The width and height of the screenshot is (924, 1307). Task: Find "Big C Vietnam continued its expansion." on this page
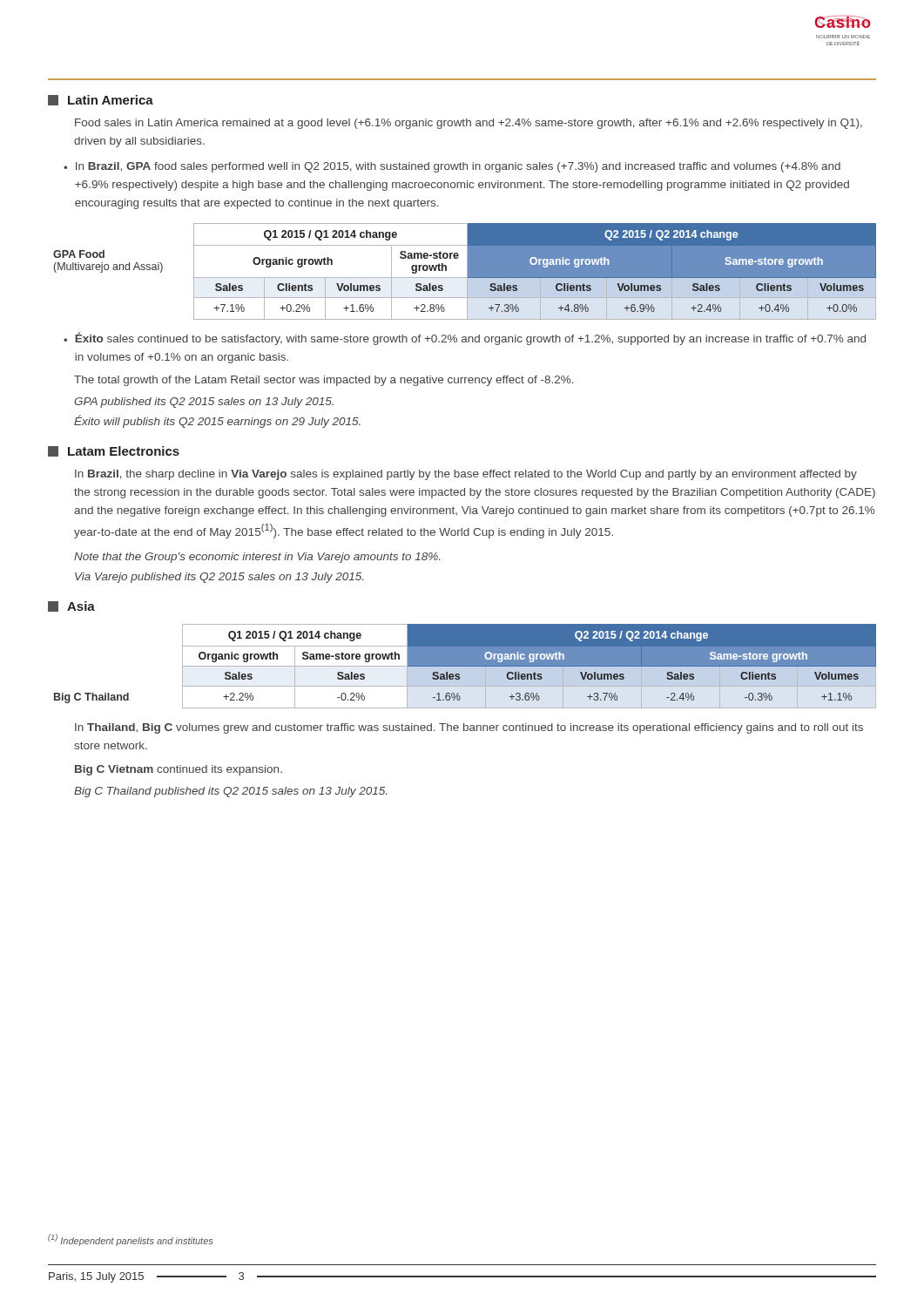pyautogui.click(x=178, y=769)
